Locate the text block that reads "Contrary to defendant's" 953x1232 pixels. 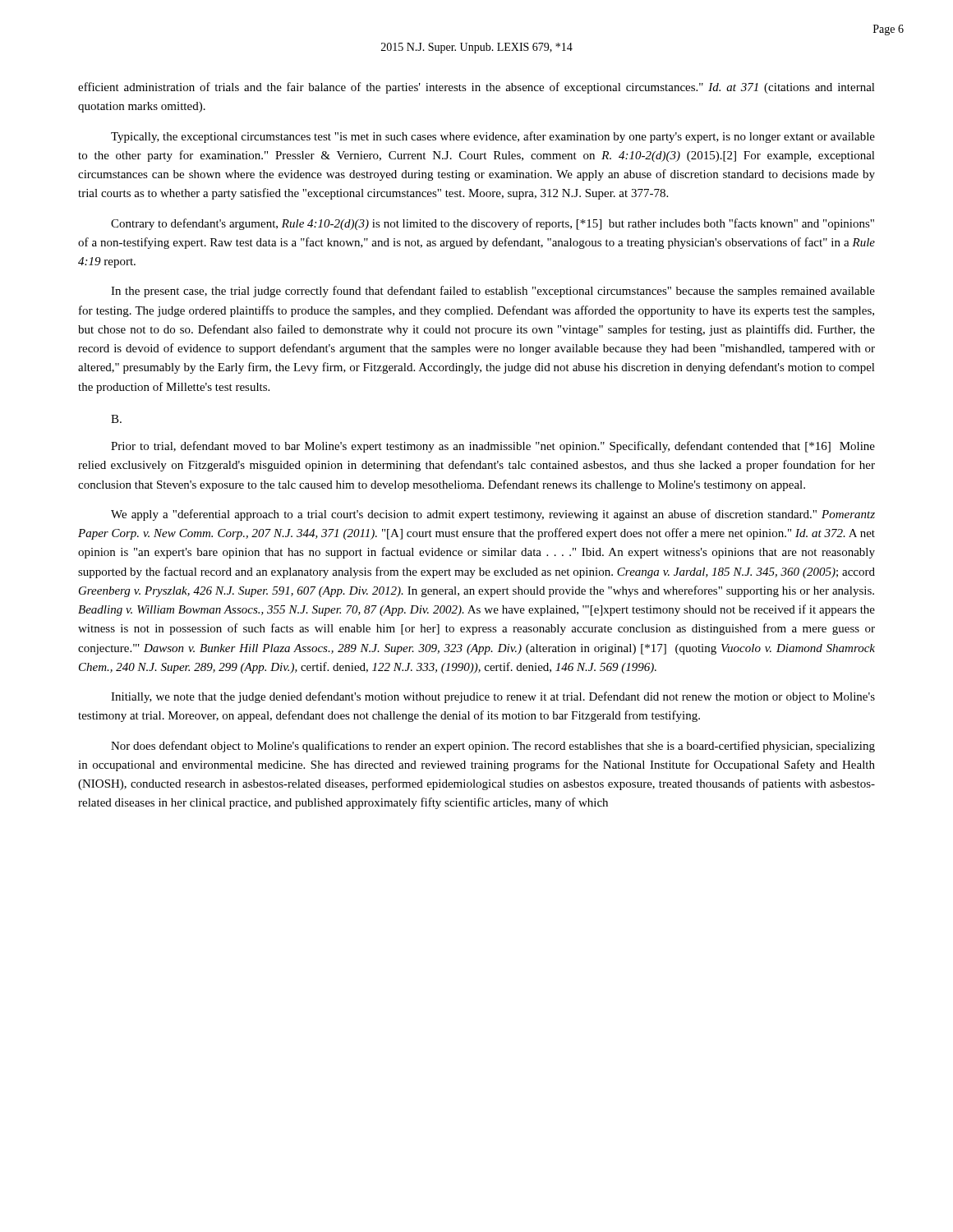476,242
